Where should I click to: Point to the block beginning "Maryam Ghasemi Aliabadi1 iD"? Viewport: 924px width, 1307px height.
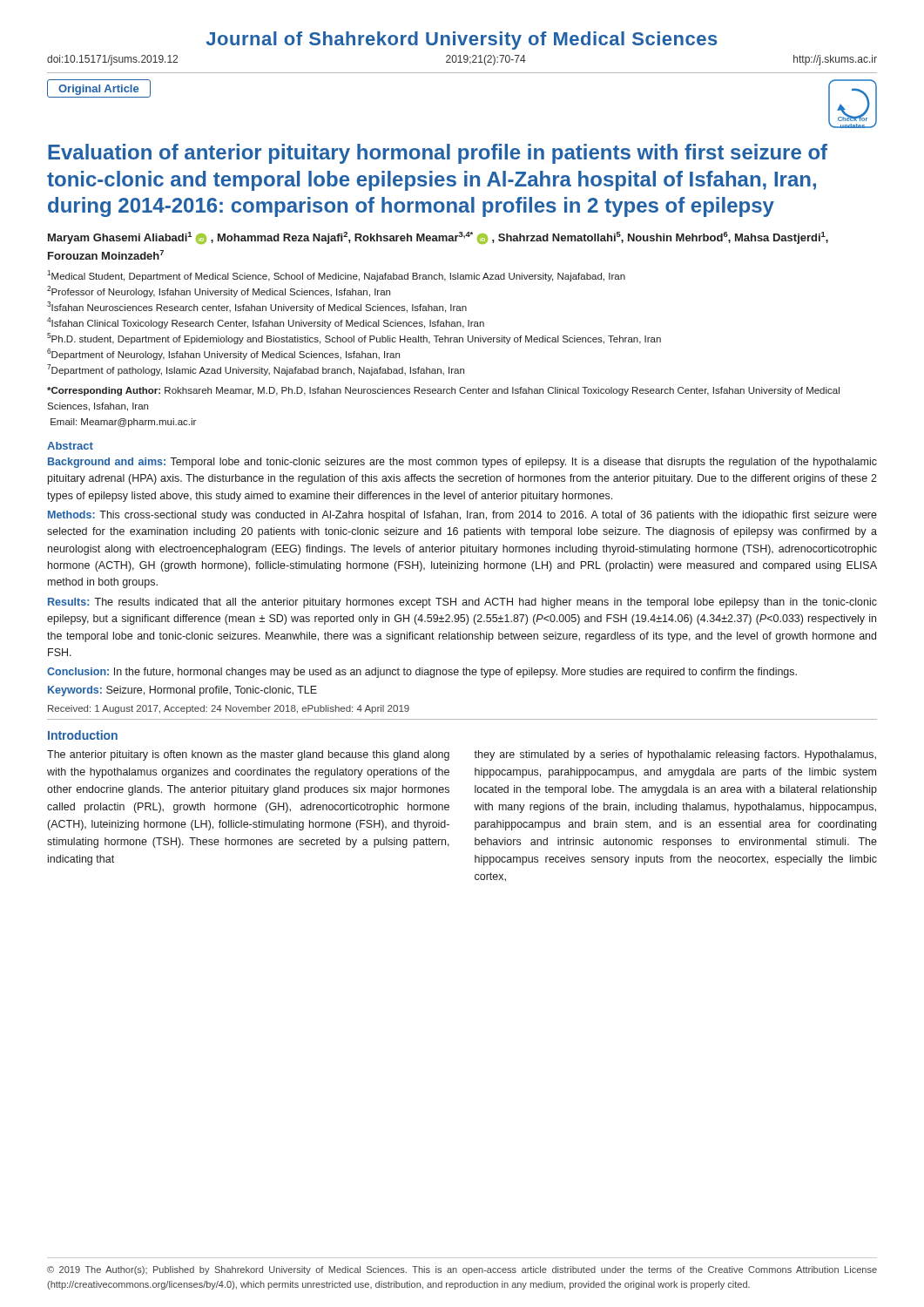point(438,246)
